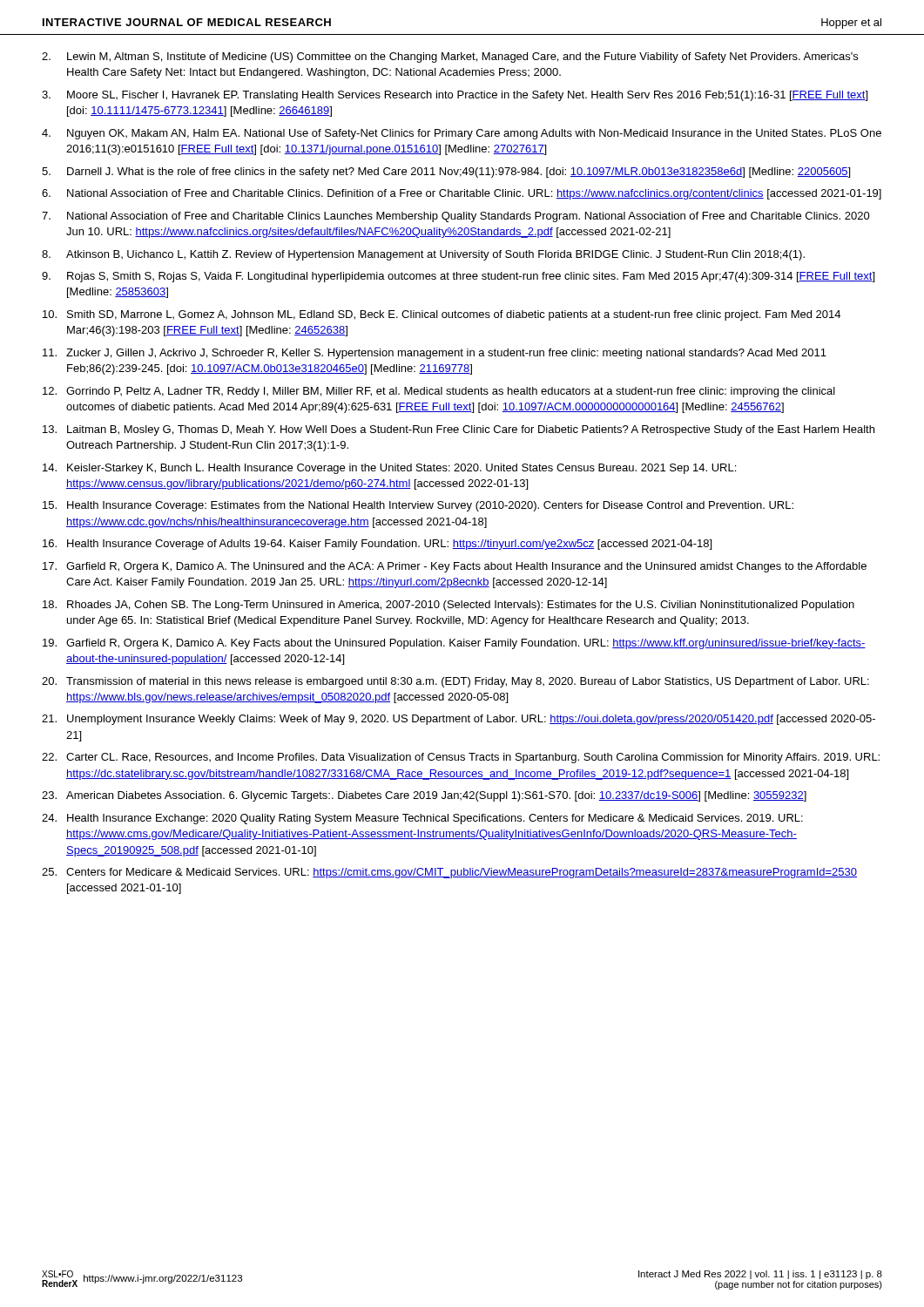
Task: Find the block on this page that starts "16. Health Insurance Coverage of Adults 19-64."
Action: [x=462, y=544]
